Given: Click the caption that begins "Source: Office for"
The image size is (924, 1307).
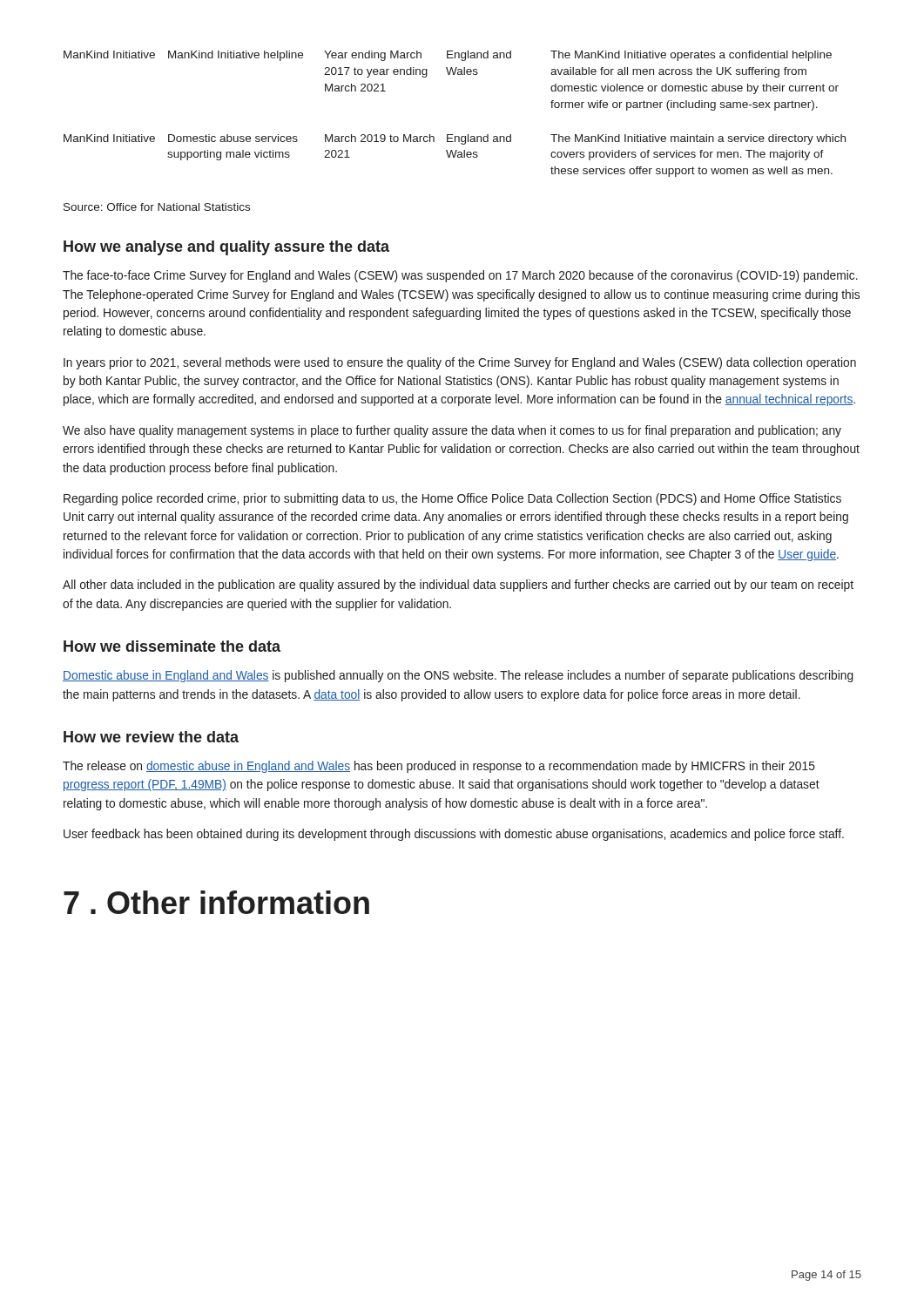Looking at the screenshot, I should coord(157,207).
